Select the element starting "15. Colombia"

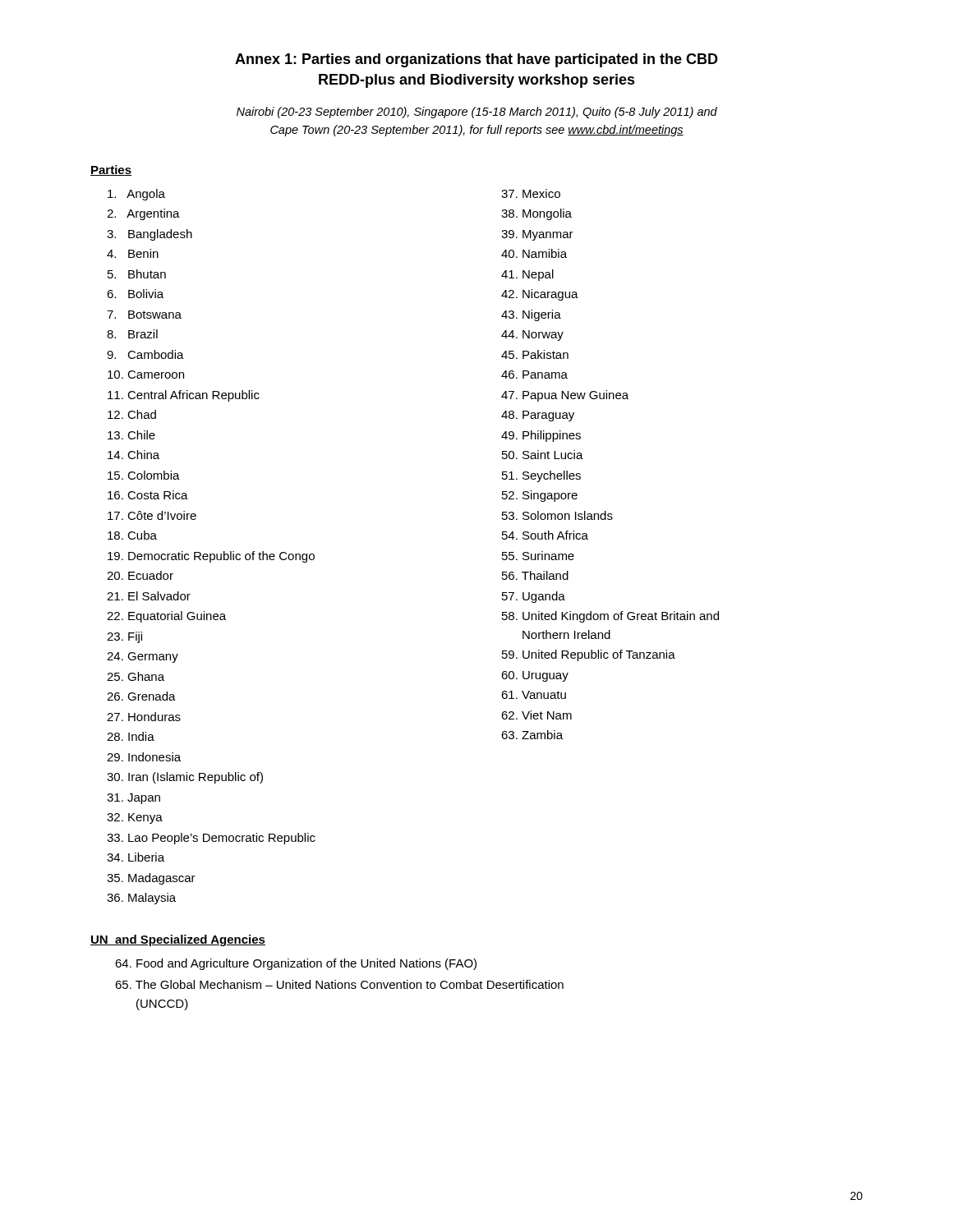point(143,475)
